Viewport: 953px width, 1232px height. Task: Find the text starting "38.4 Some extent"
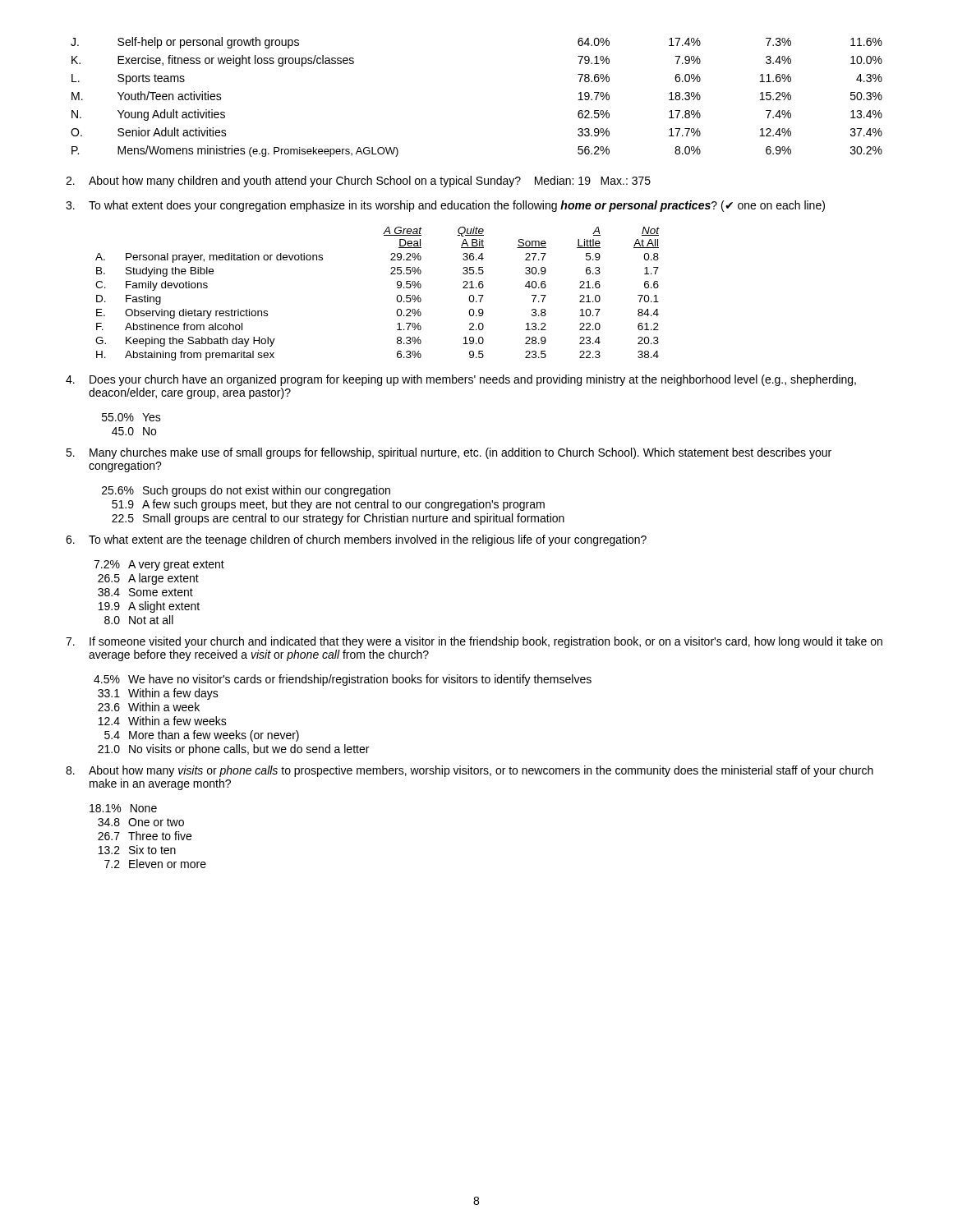(x=145, y=592)
